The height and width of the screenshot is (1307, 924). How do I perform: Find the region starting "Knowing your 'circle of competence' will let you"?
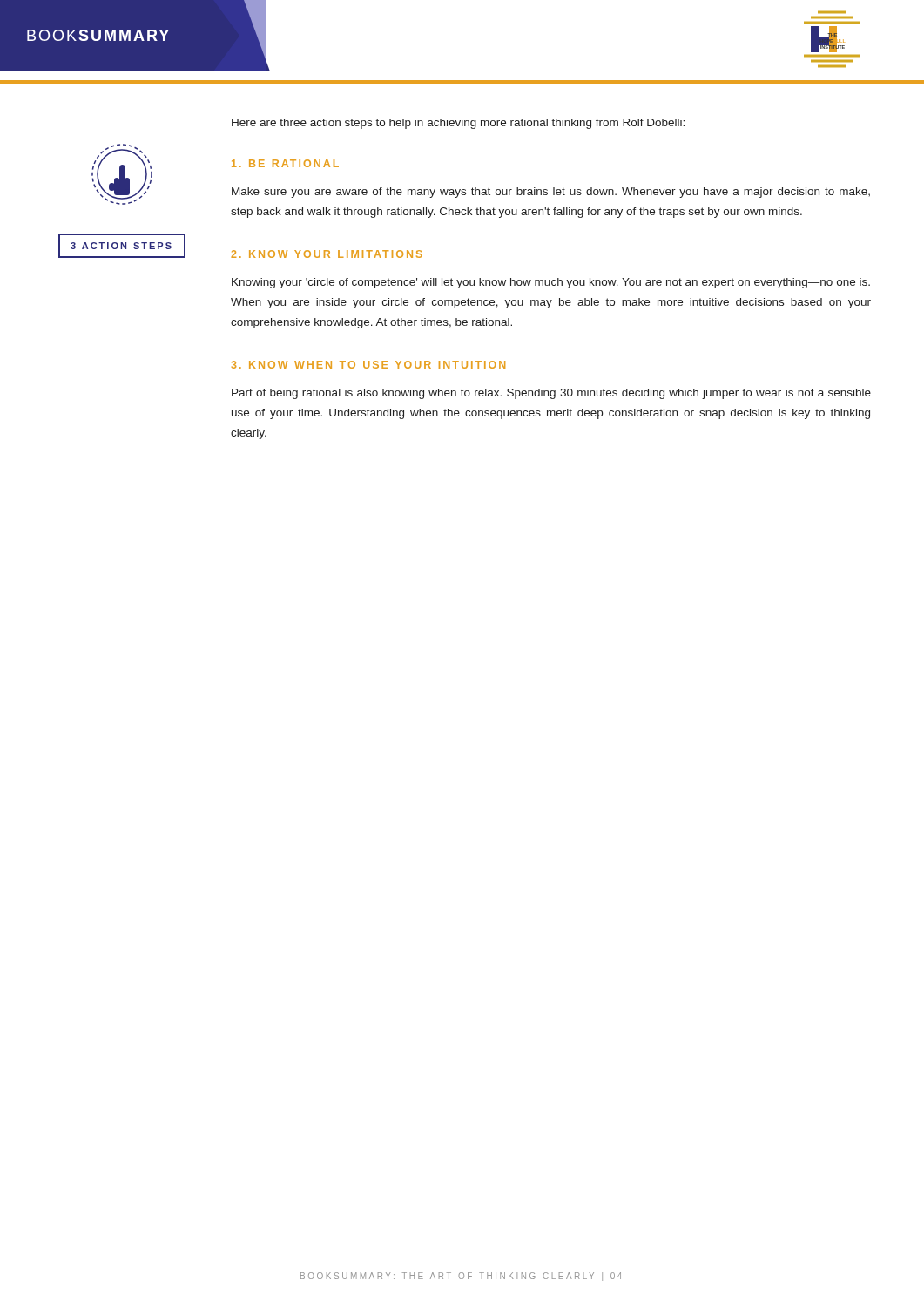click(551, 302)
